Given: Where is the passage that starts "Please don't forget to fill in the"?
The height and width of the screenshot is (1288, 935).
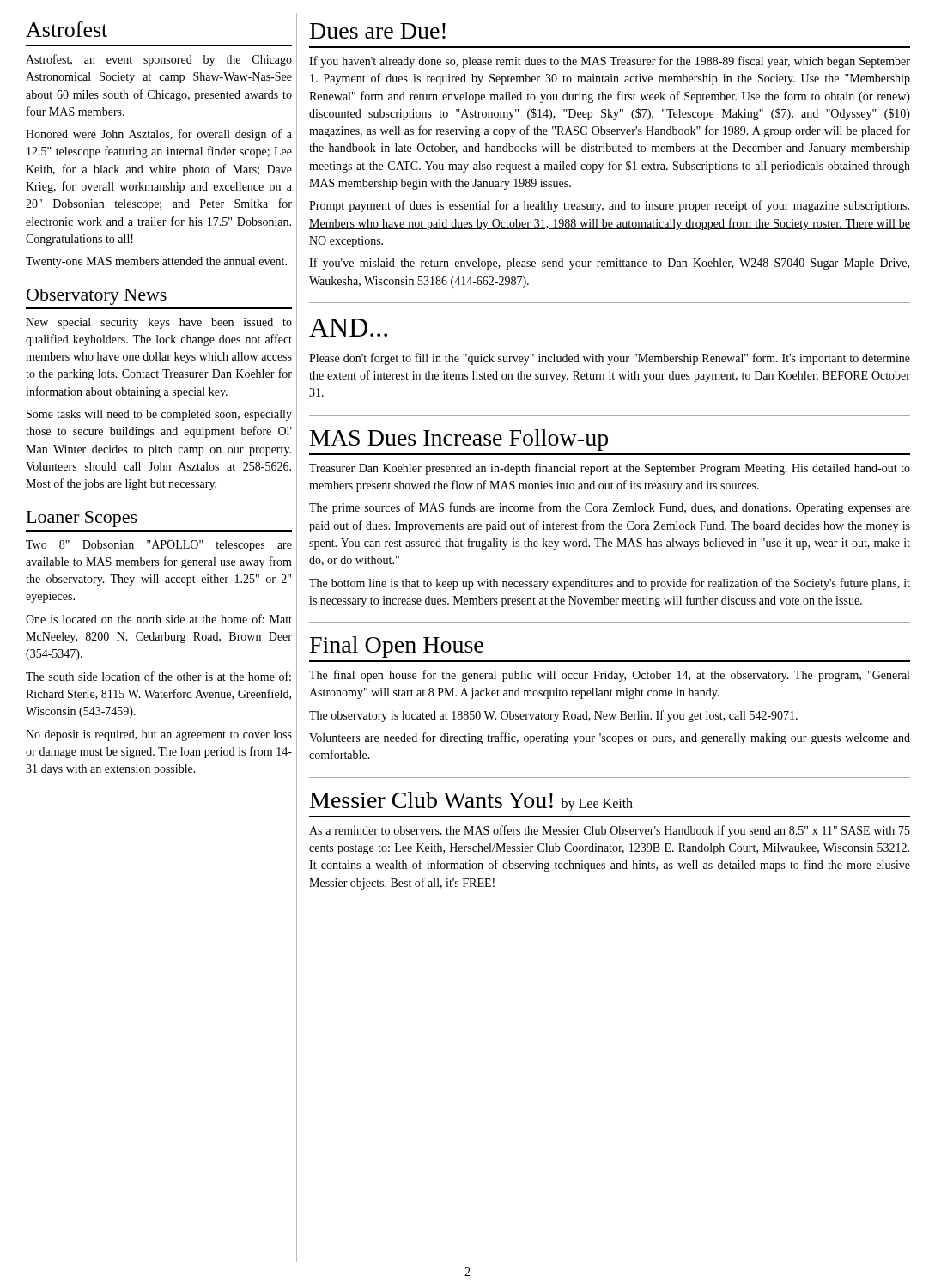Looking at the screenshot, I should pos(610,376).
